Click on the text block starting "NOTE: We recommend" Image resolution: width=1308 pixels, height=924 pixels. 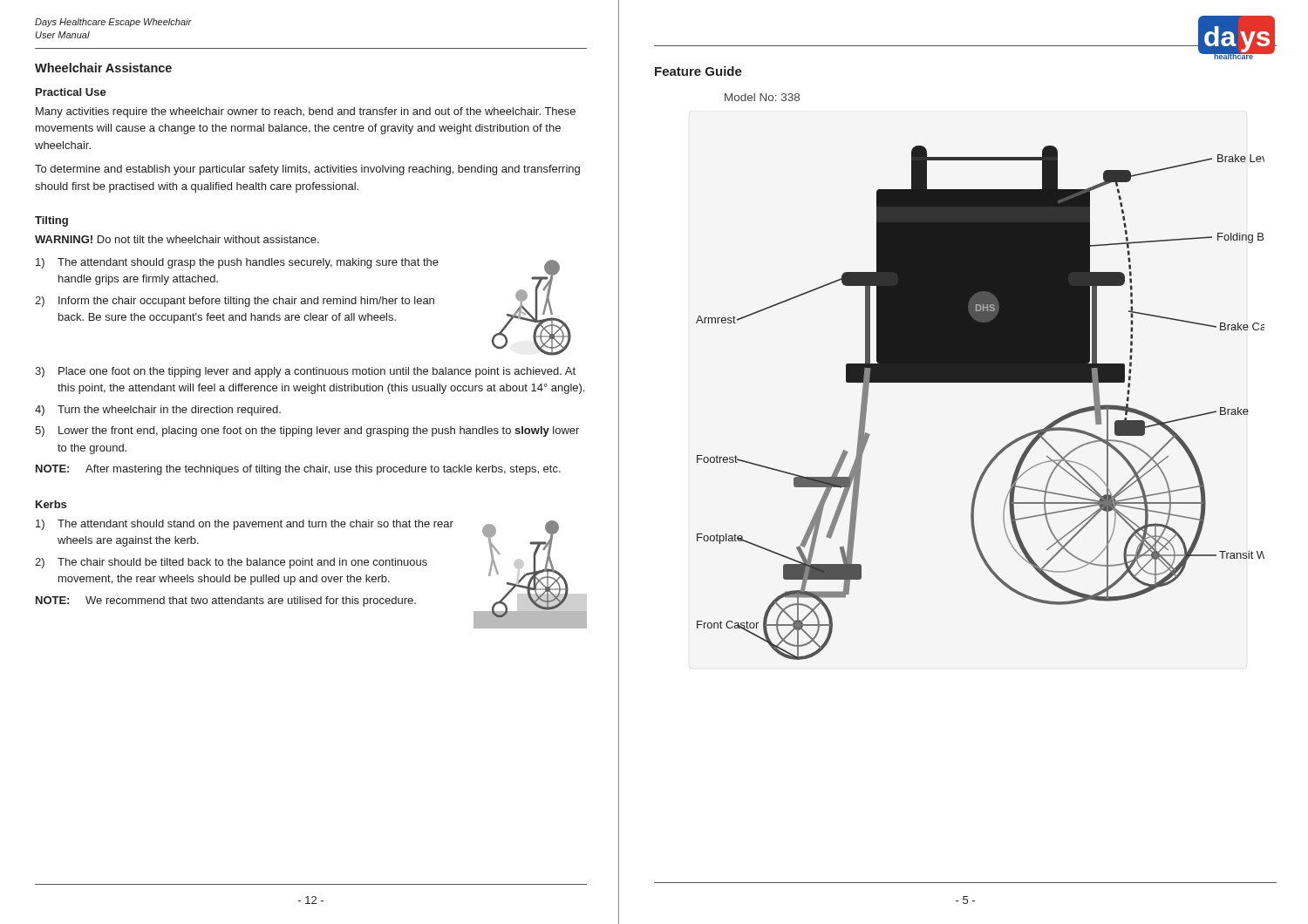[x=226, y=600]
